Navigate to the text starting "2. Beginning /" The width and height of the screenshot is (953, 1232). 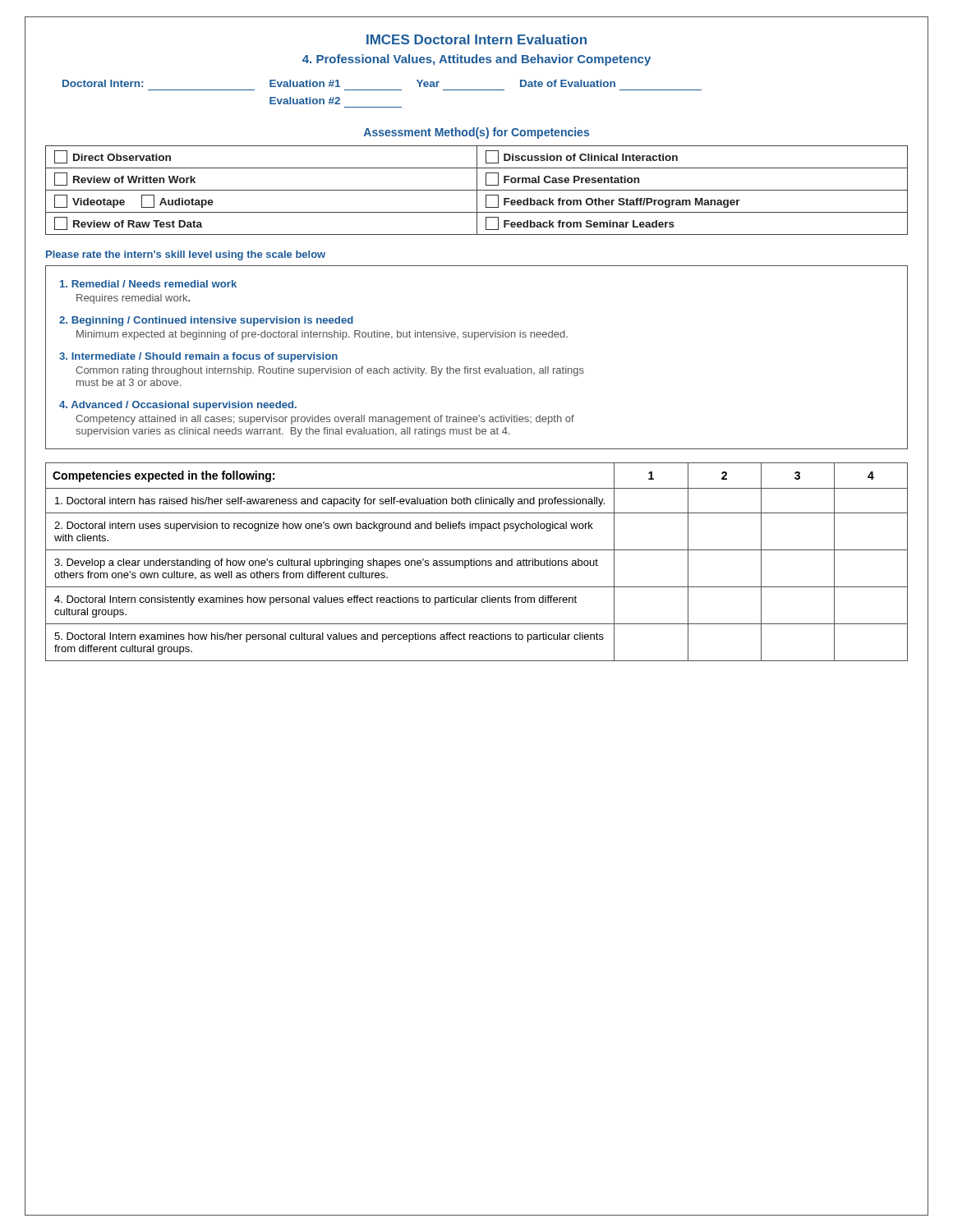476,327
